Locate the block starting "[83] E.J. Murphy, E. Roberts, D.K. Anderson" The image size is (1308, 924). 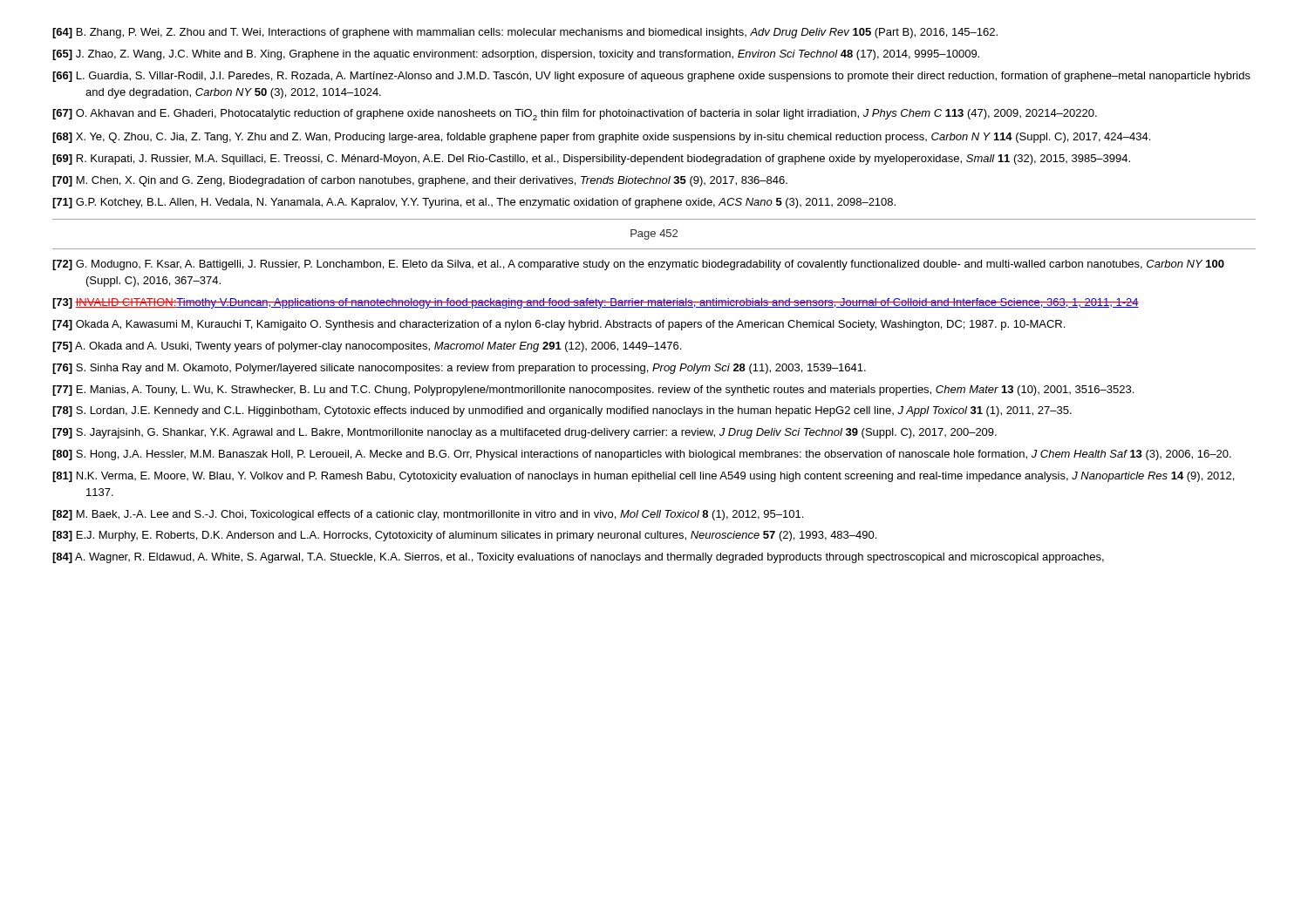[465, 535]
